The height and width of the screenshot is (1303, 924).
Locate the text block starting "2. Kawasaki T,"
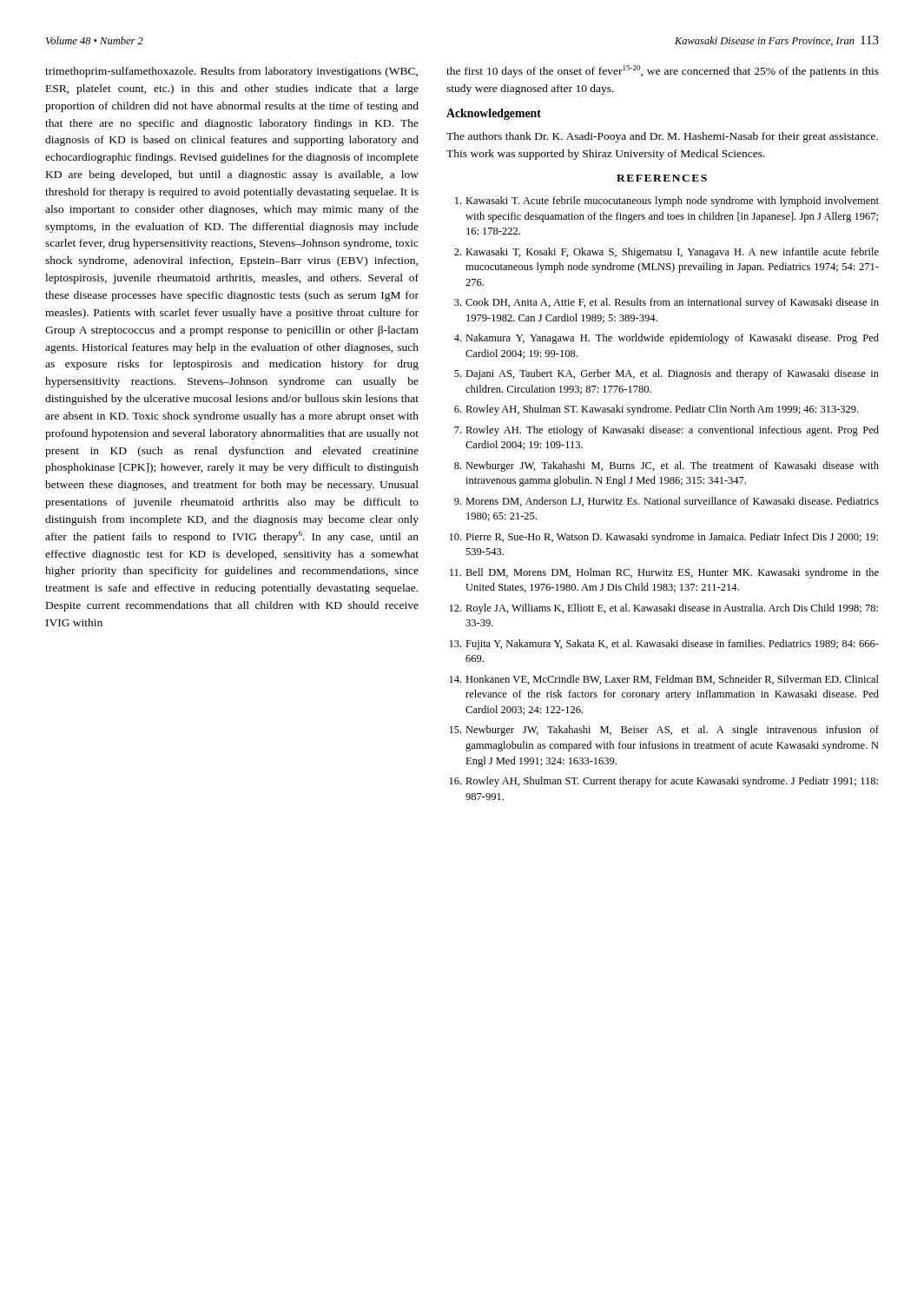pos(663,268)
